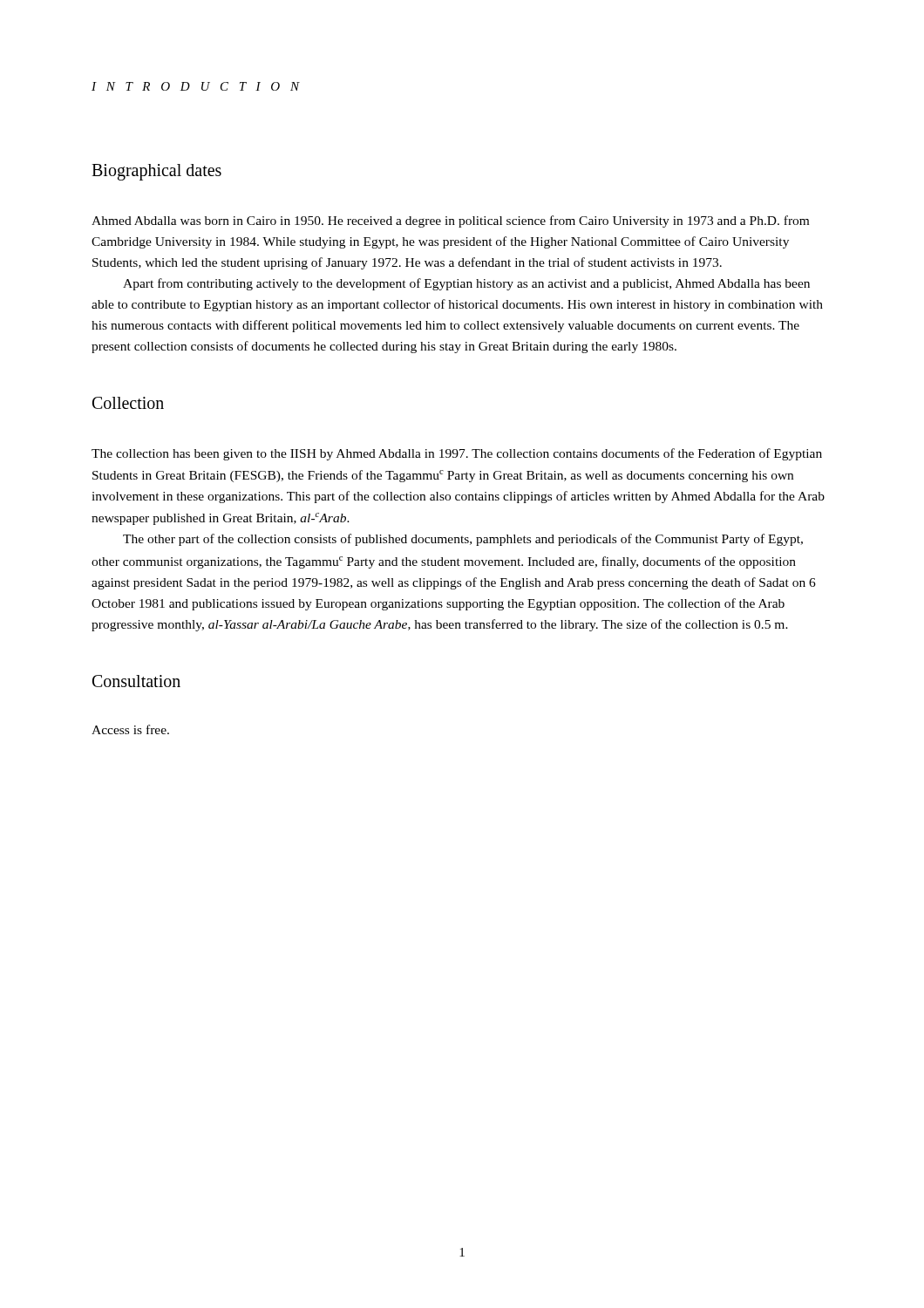Where is the passage that starts "Ahmed Abdalla was"?
Image resolution: width=924 pixels, height=1308 pixels.
(x=451, y=241)
